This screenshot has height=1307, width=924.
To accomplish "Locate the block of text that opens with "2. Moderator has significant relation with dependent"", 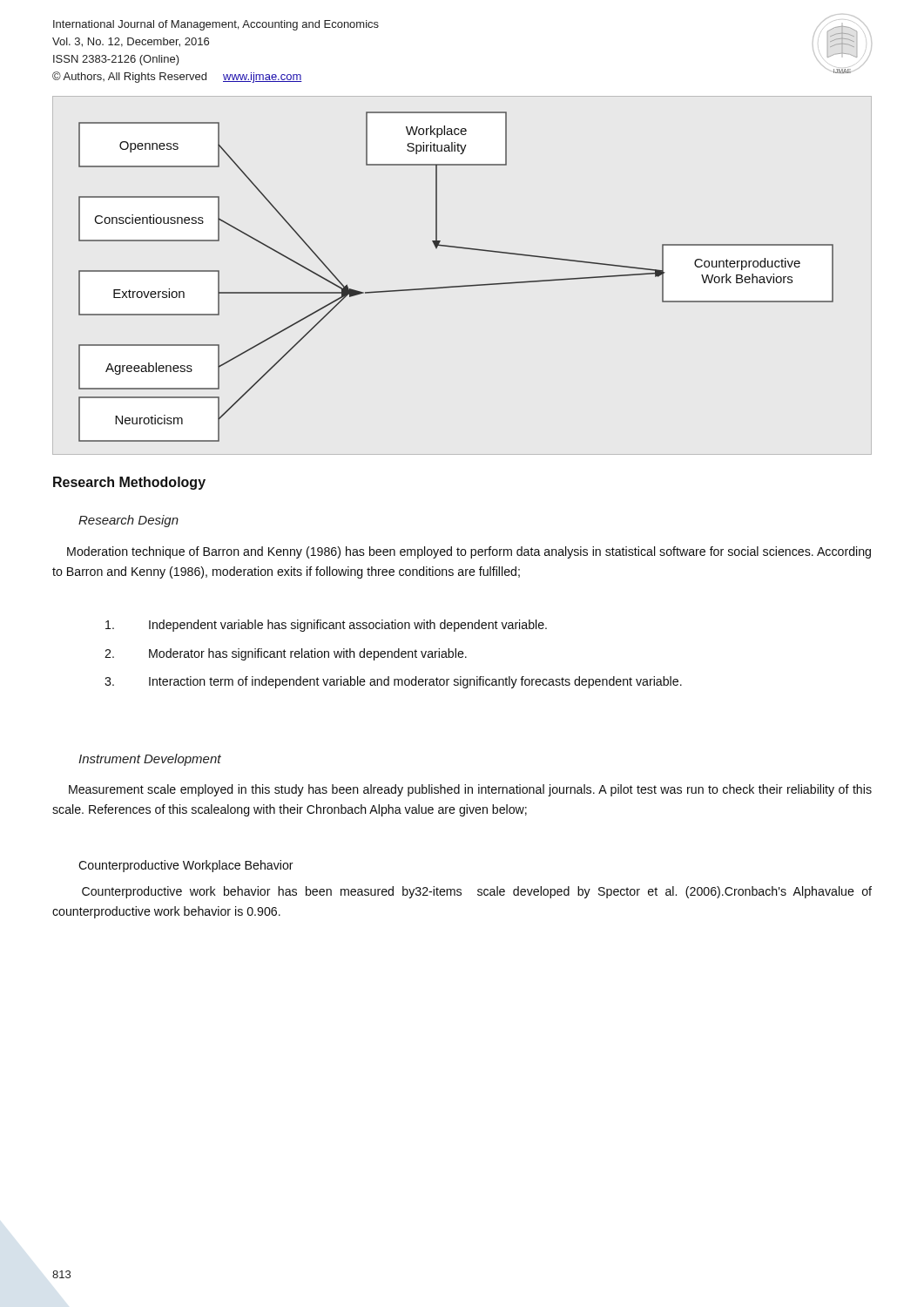I will tap(462, 654).
